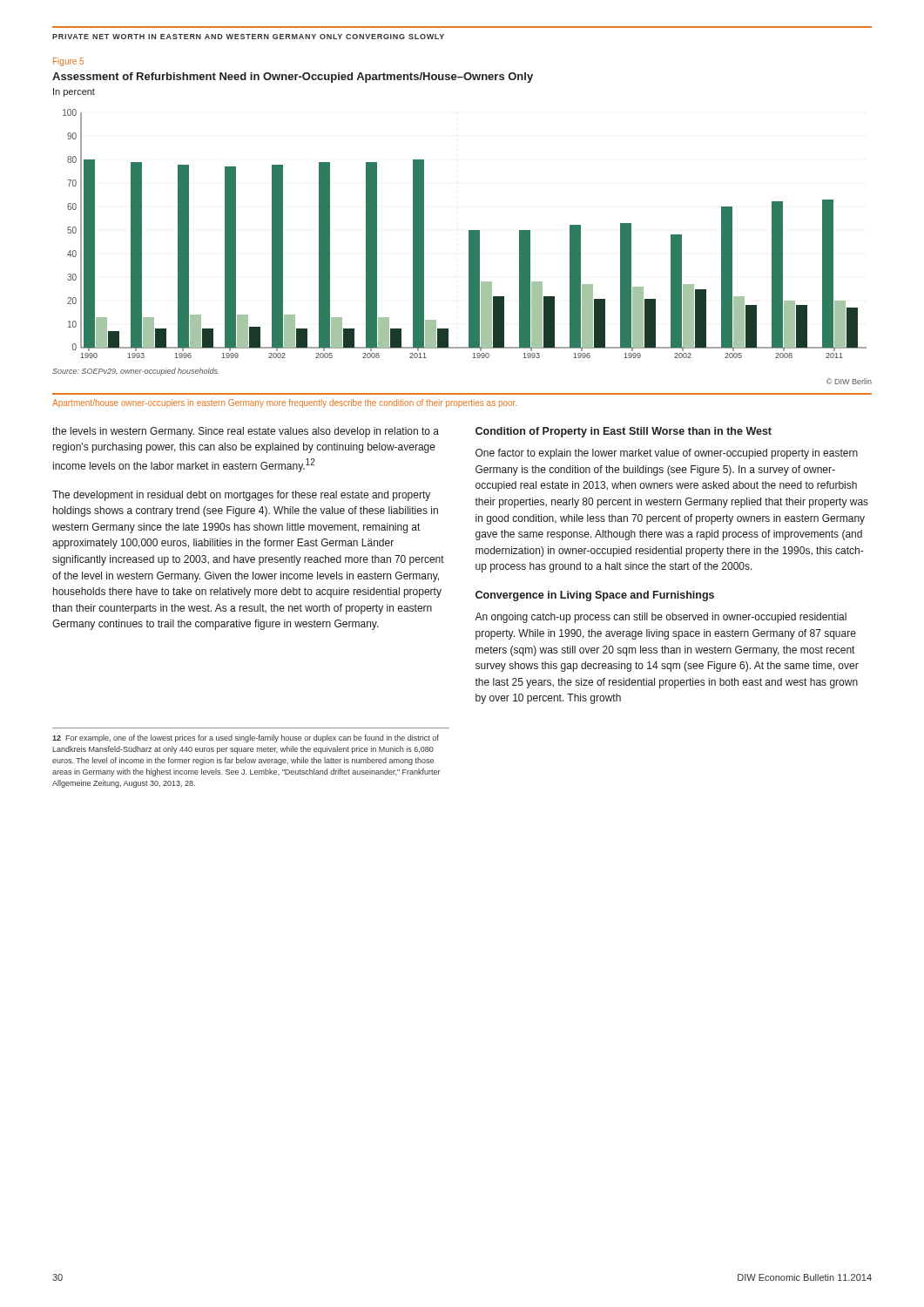Locate the region starting "In percent"

(74, 91)
